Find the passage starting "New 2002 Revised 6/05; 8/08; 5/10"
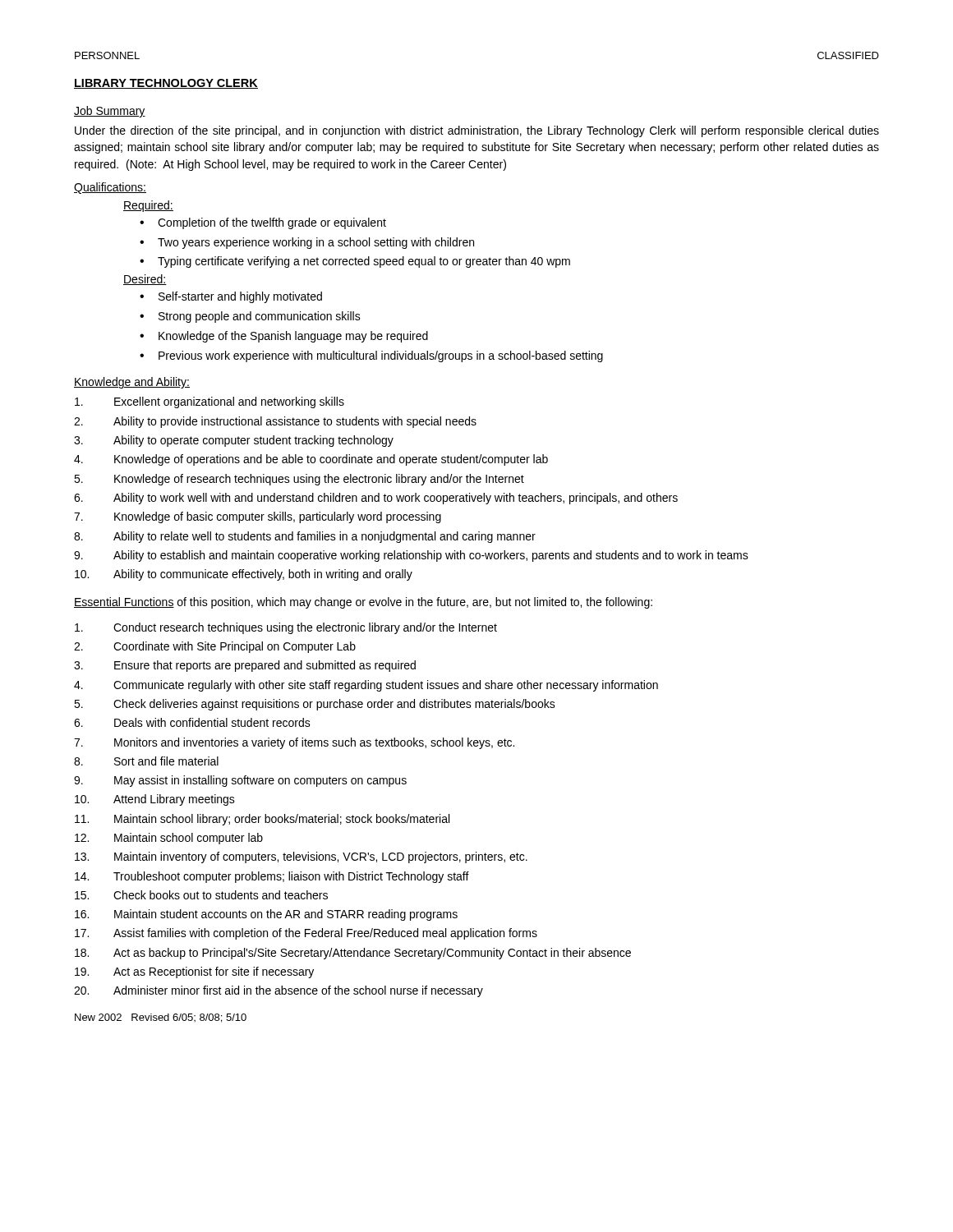Viewport: 953px width, 1232px height. click(x=160, y=1017)
